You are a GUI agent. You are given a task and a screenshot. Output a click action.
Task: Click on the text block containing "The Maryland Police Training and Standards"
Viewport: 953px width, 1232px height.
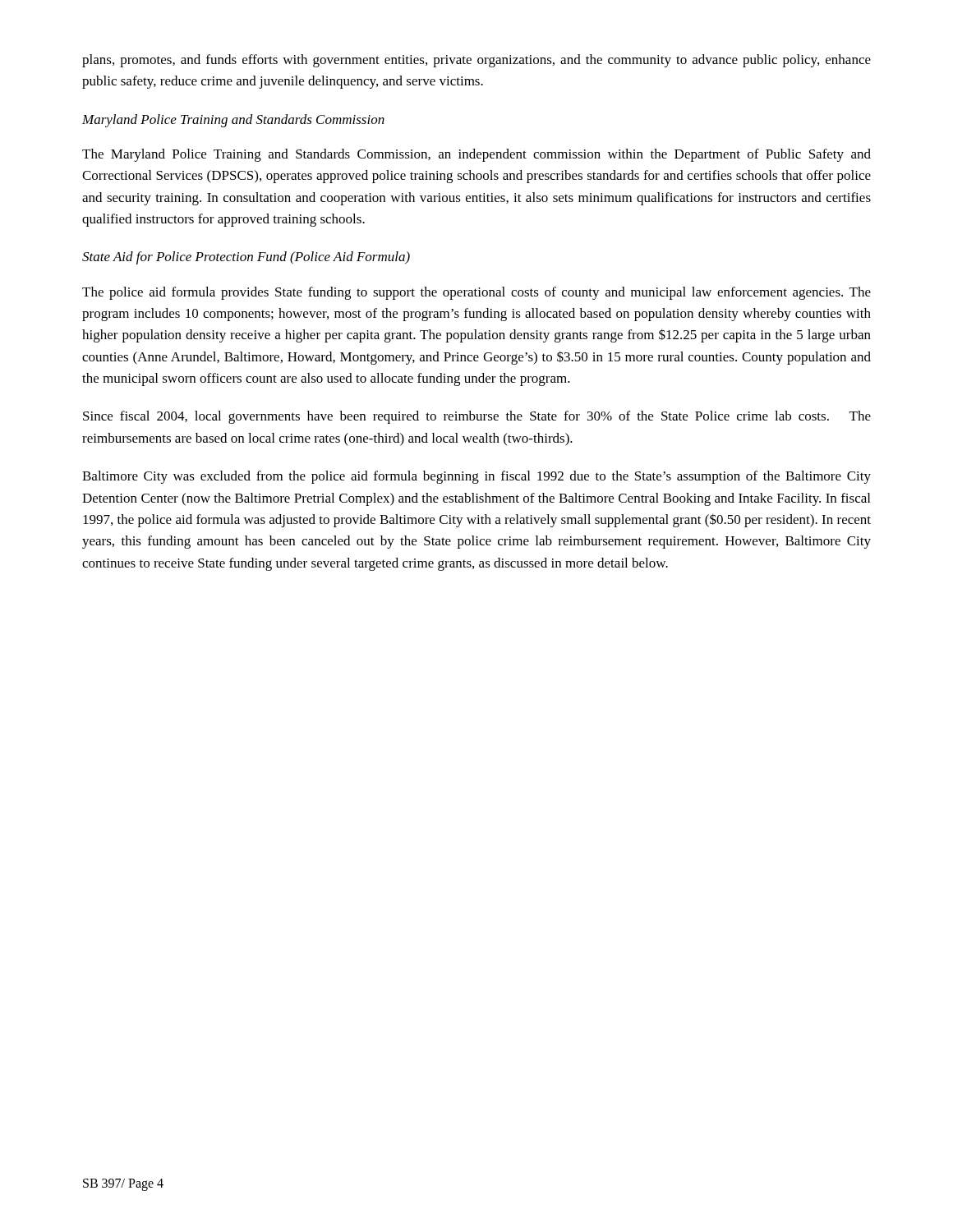[476, 186]
